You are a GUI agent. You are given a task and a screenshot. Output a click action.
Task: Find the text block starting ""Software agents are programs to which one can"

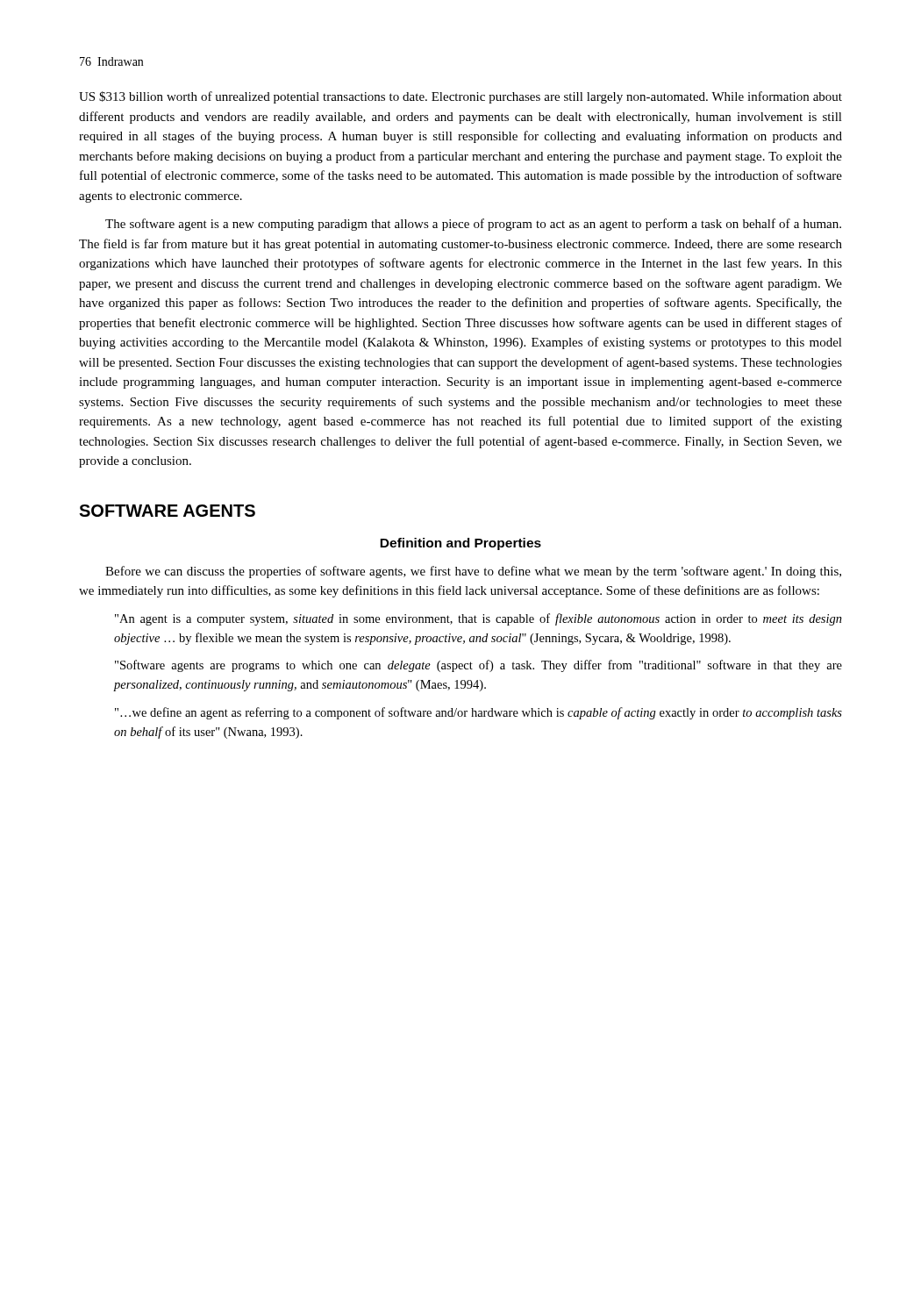click(x=478, y=676)
